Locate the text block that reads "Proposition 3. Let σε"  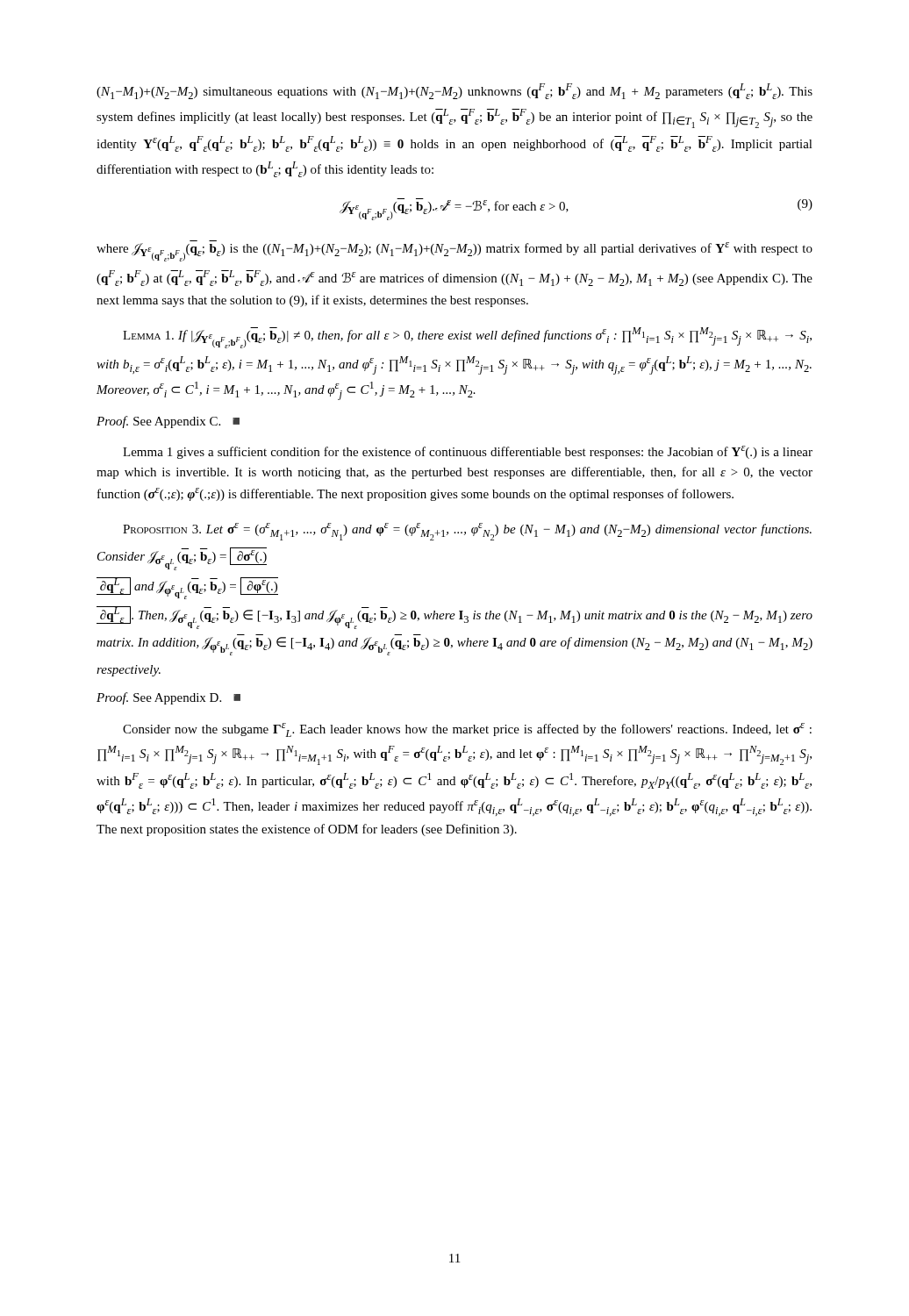(467, 532)
